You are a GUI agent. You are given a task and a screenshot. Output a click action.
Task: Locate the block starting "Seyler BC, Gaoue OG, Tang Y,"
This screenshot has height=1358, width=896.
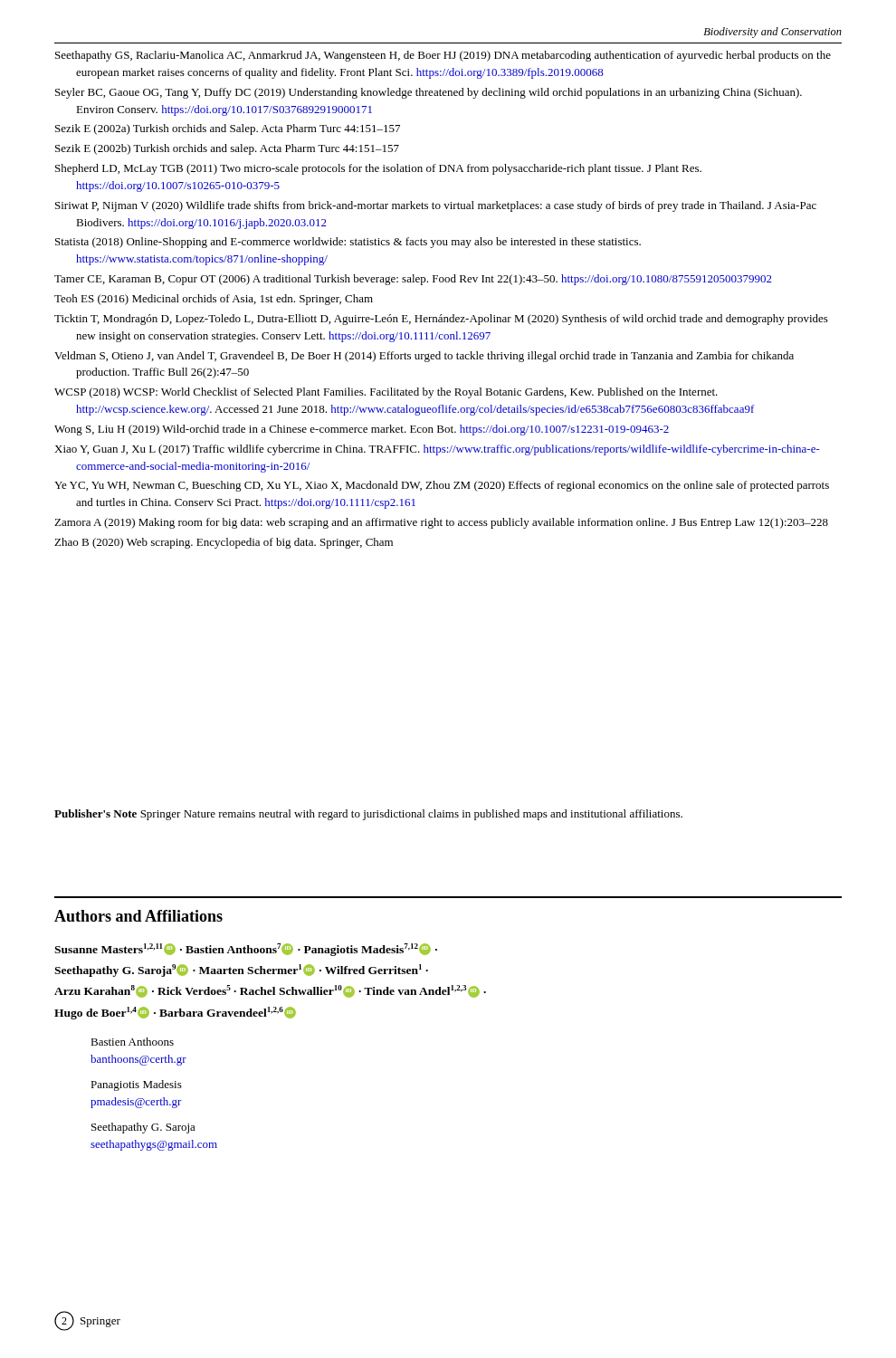428,100
